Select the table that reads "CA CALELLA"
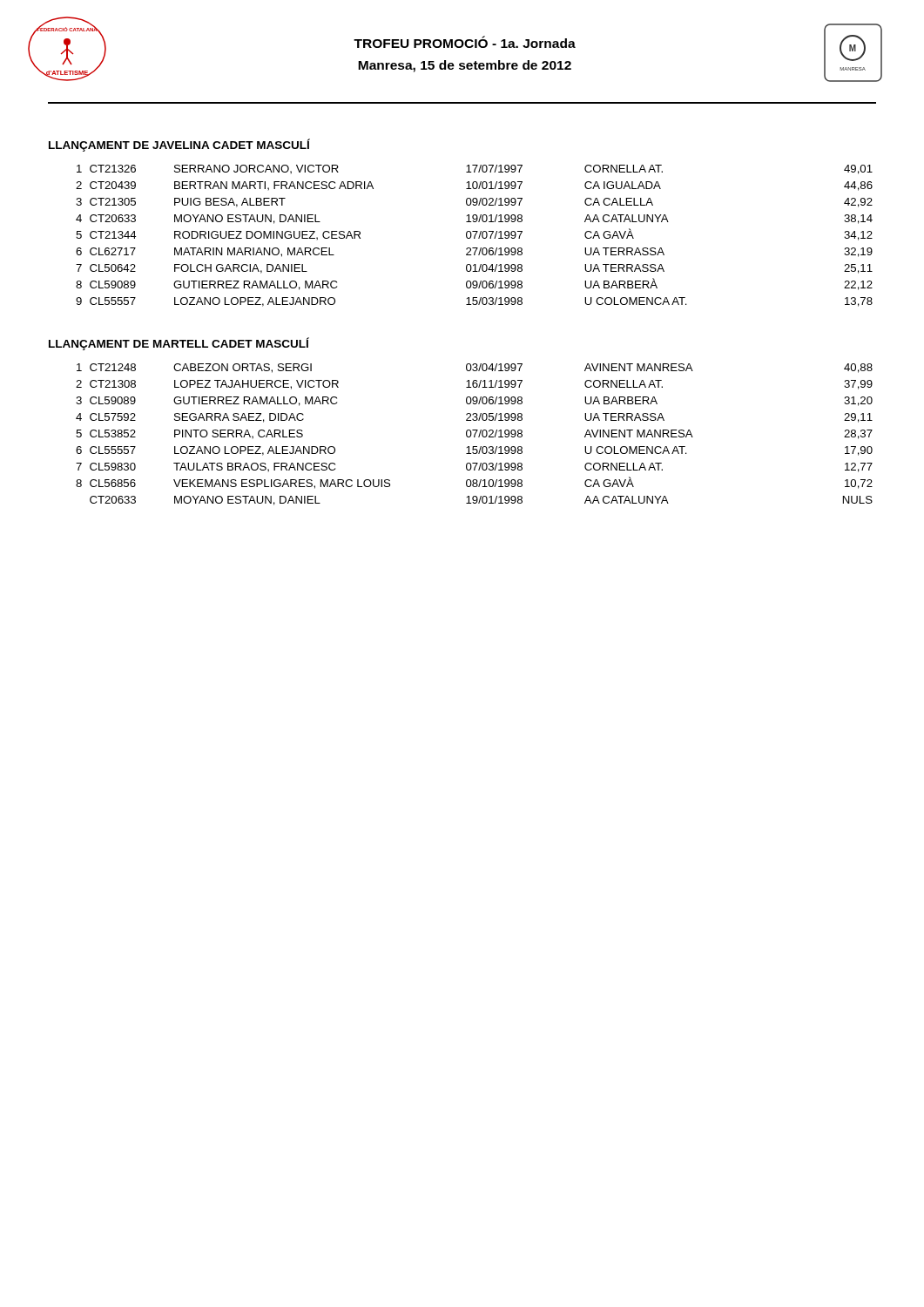 [462, 235]
